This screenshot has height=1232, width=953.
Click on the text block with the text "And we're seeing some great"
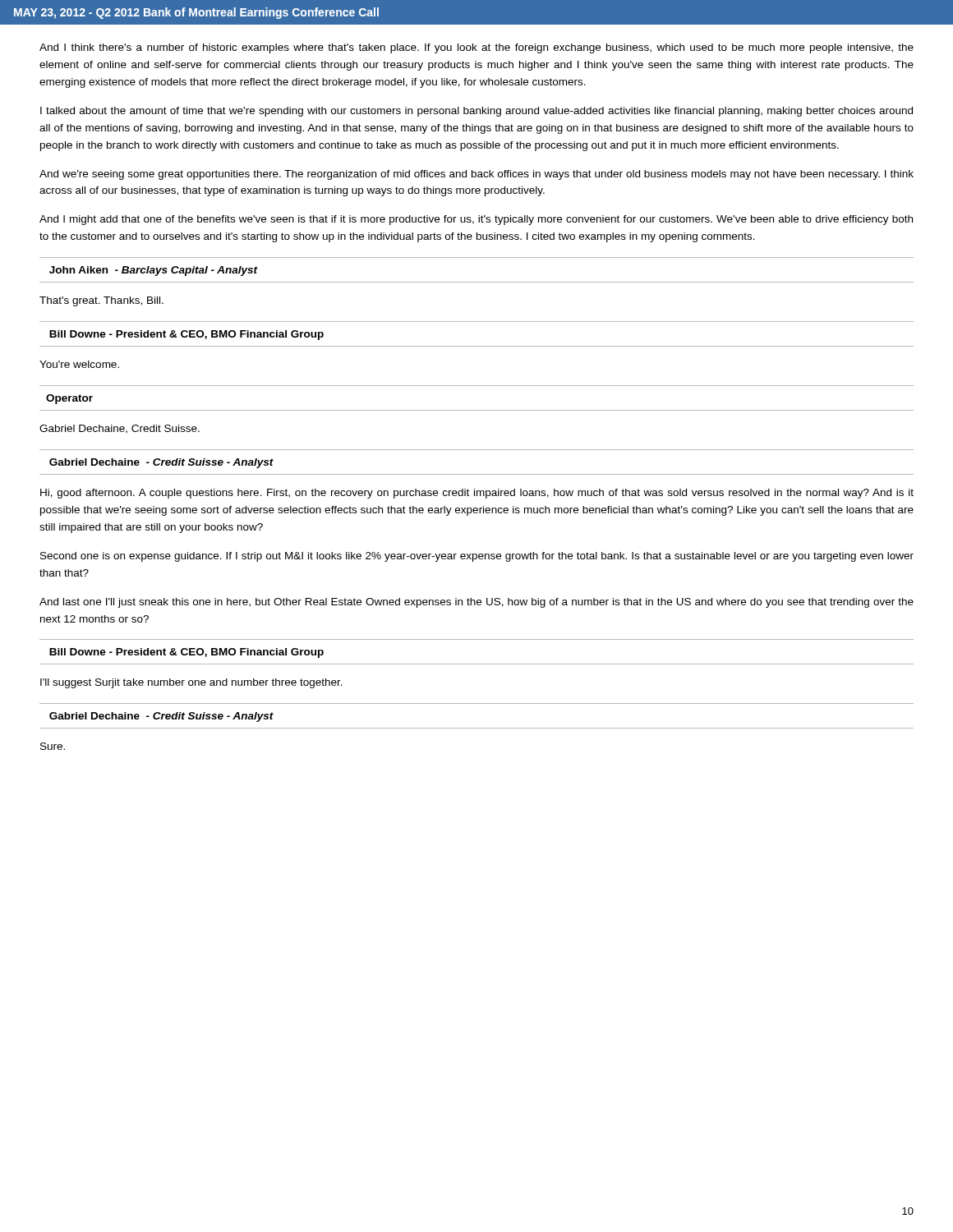(476, 182)
